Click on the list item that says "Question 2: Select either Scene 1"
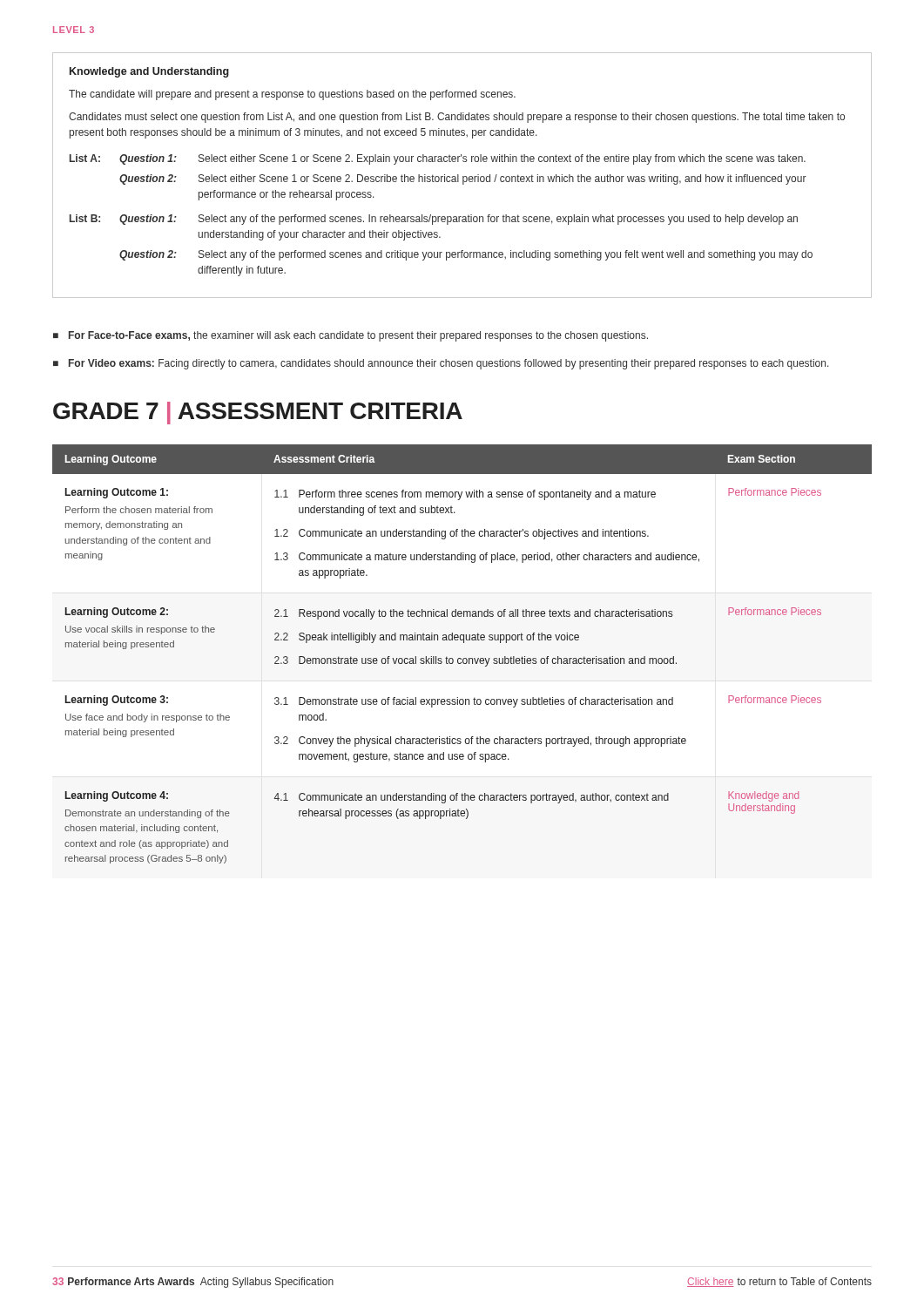The width and height of the screenshot is (924, 1307). [x=462, y=187]
